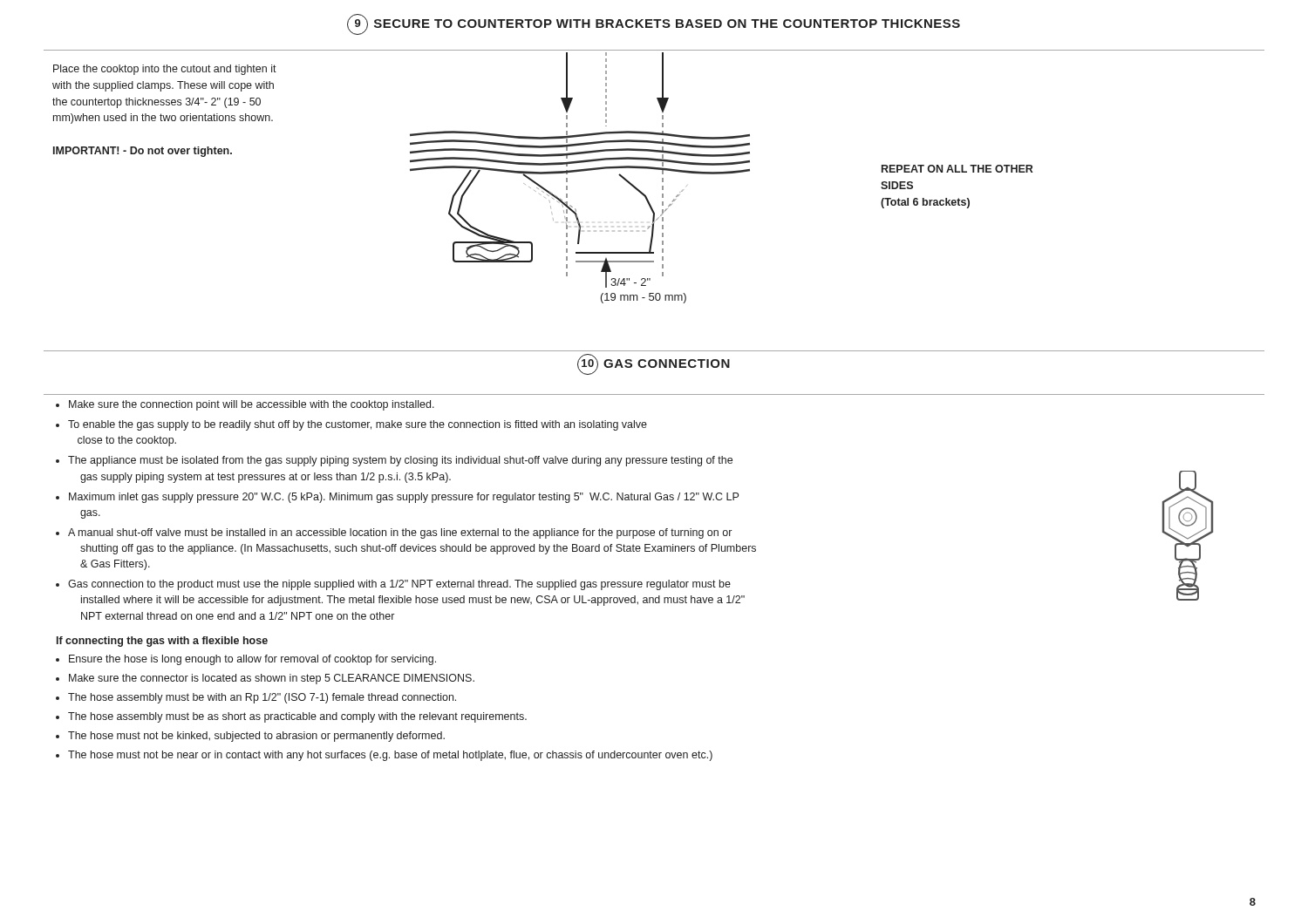Select the text block starting "Gas connection to"
This screenshot has height=924, width=1308.
pyautogui.click(x=406, y=600)
